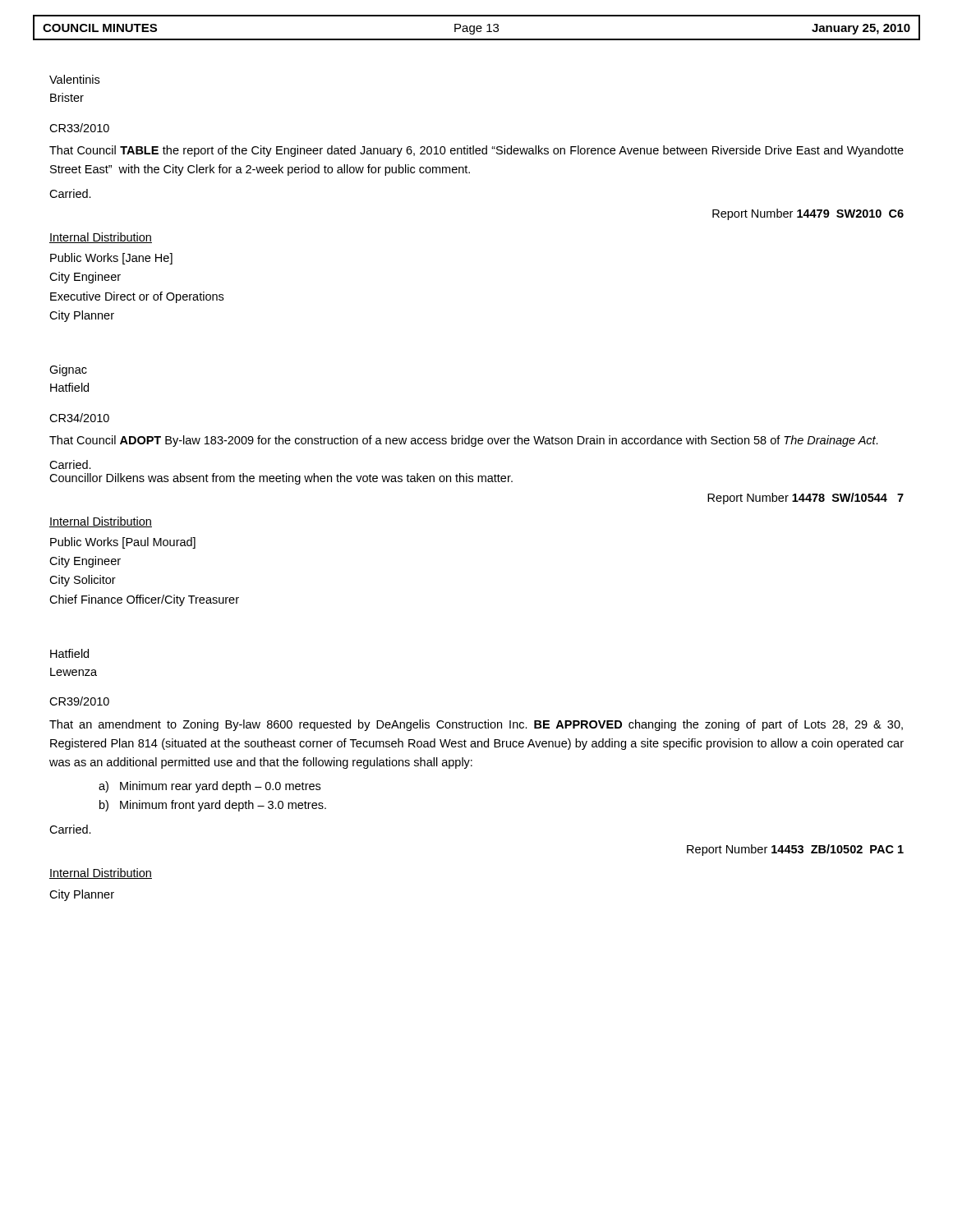
Task: Select the text with the text "Report Number 14478 SW/10544 7"
Action: point(805,498)
